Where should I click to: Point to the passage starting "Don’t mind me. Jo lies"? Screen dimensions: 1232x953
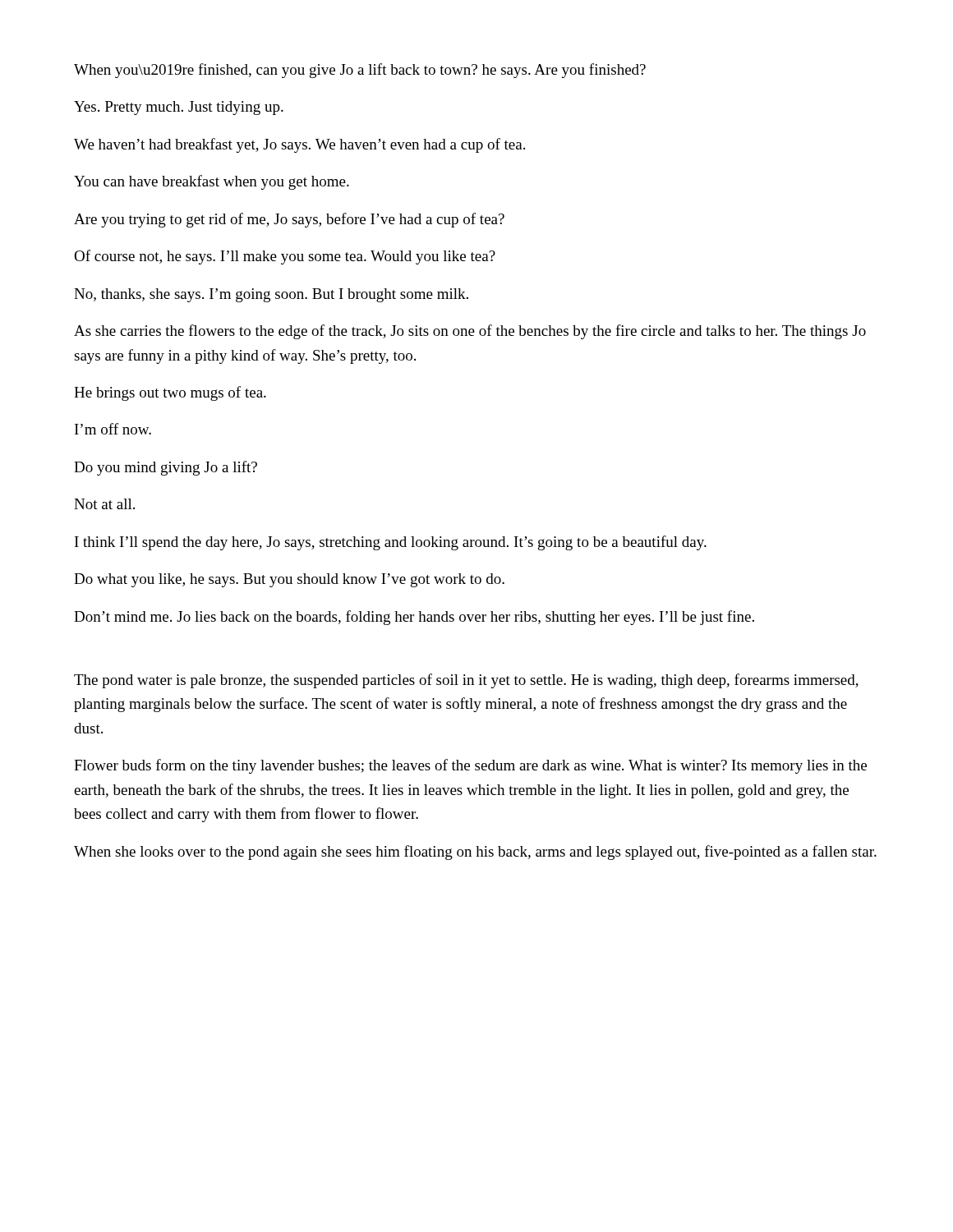point(415,616)
